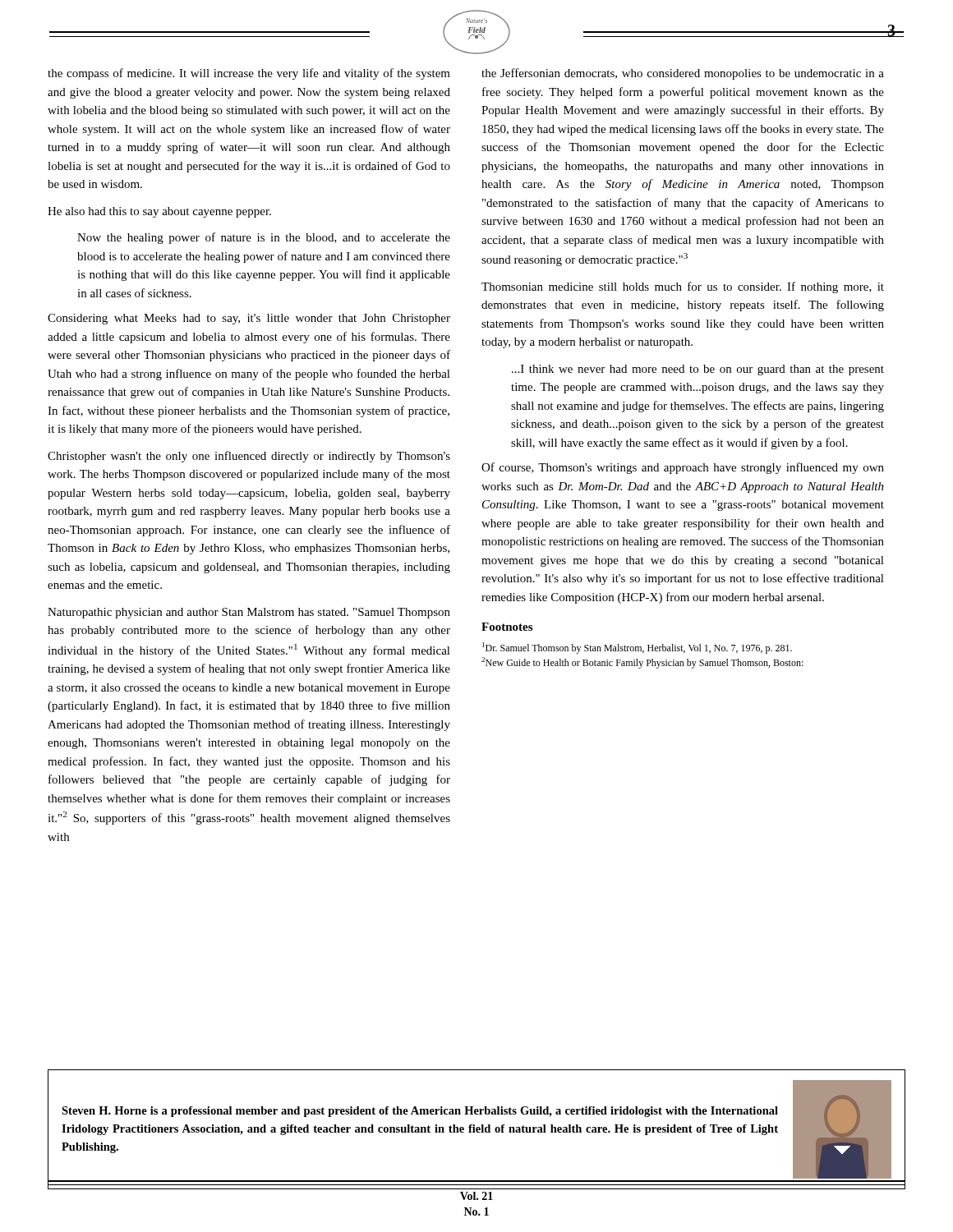
Task: Click the passage that begins "Considering what Meeks"
Action: point(249,374)
